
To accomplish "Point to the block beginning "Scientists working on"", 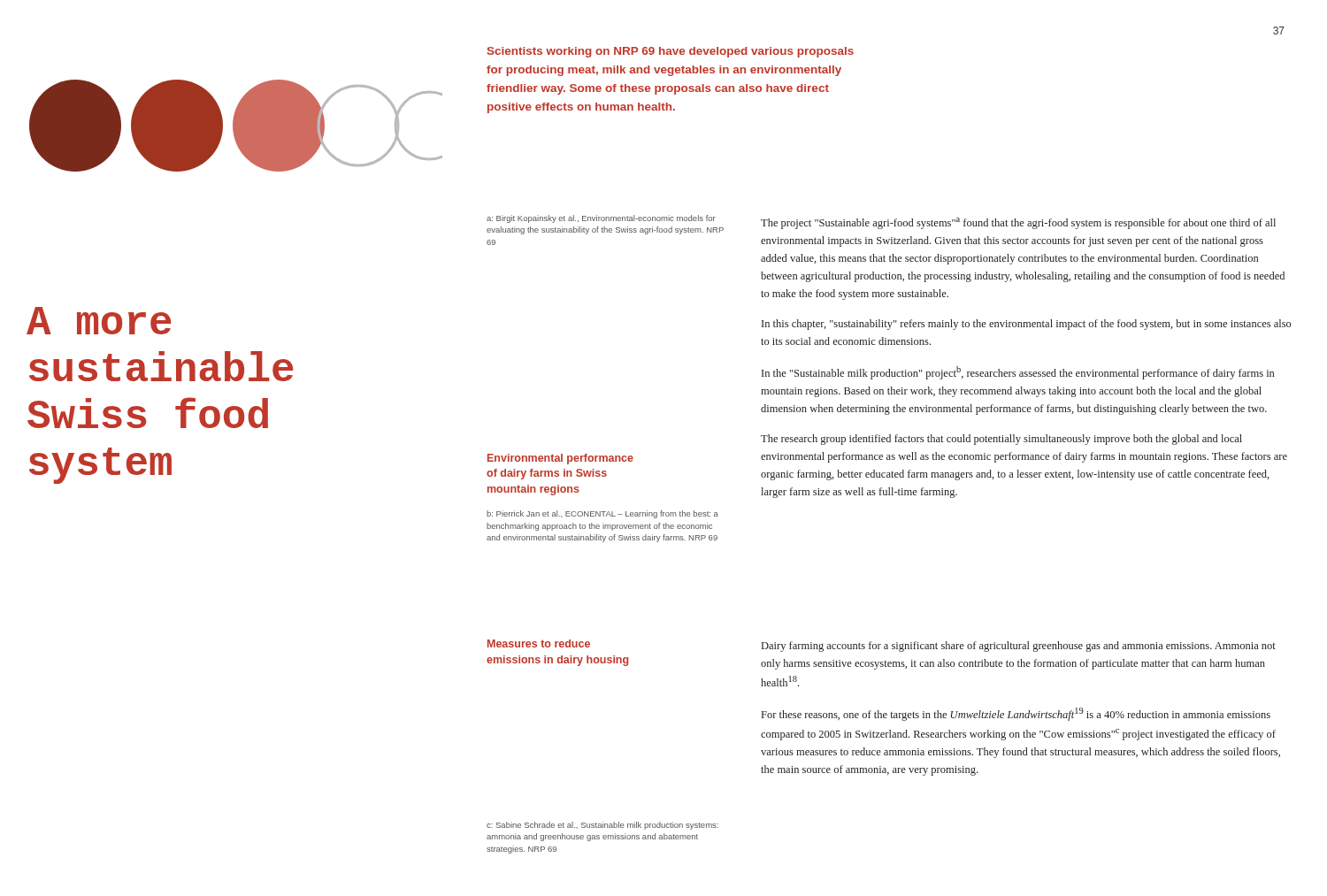I will point(670,79).
